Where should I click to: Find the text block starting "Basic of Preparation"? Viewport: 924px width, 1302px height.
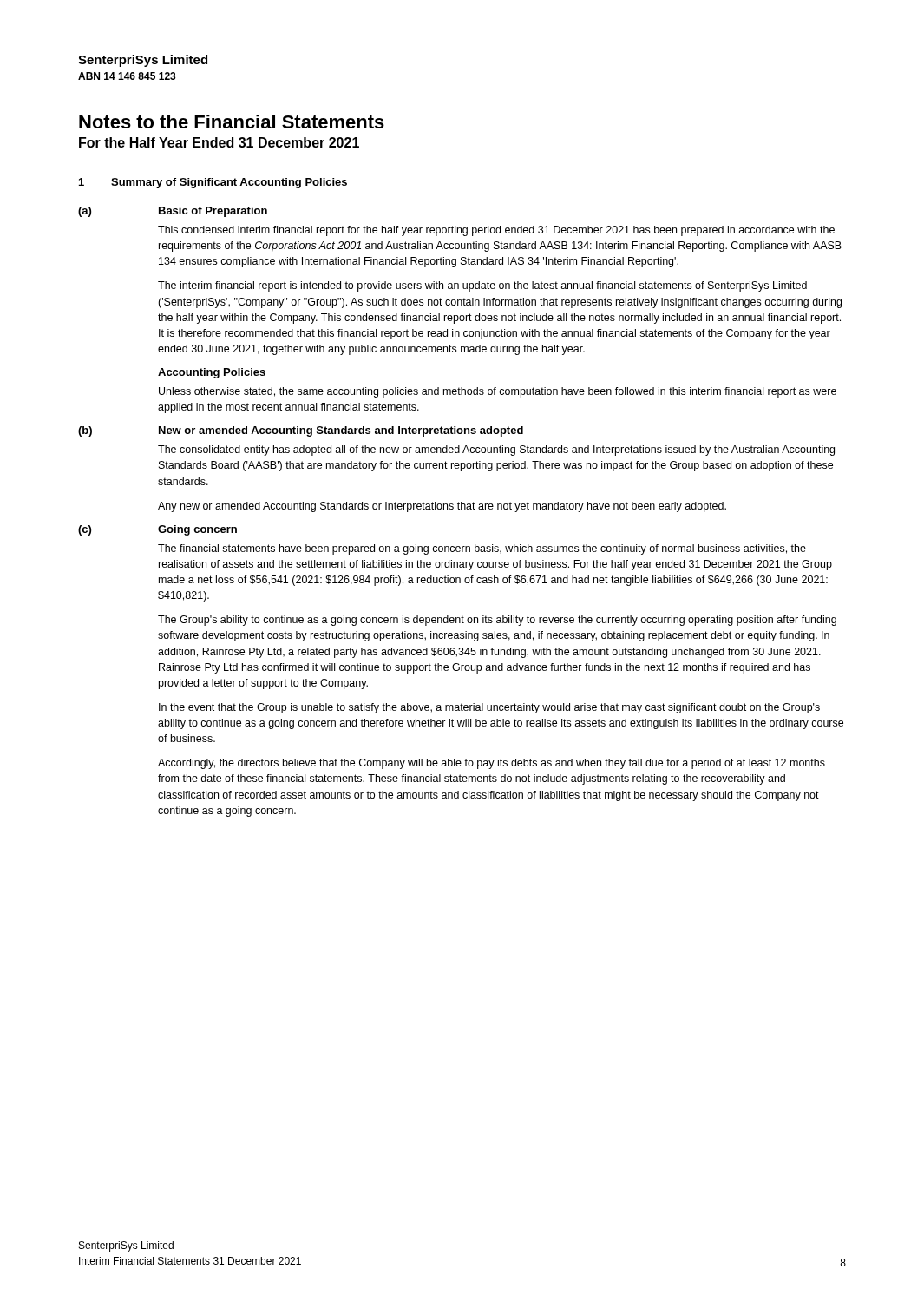click(x=213, y=211)
